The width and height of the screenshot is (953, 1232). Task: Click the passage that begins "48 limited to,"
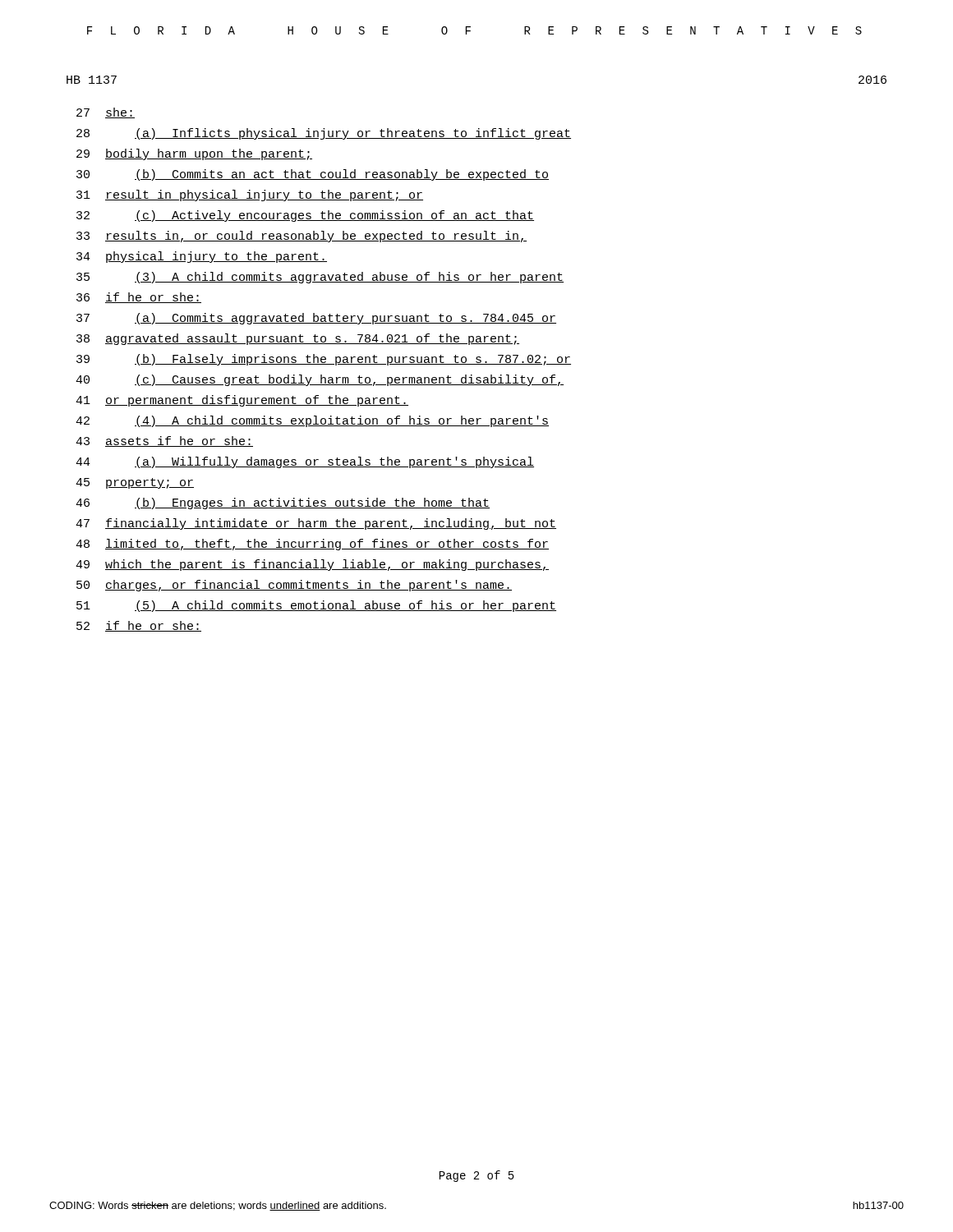click(476, 545)
